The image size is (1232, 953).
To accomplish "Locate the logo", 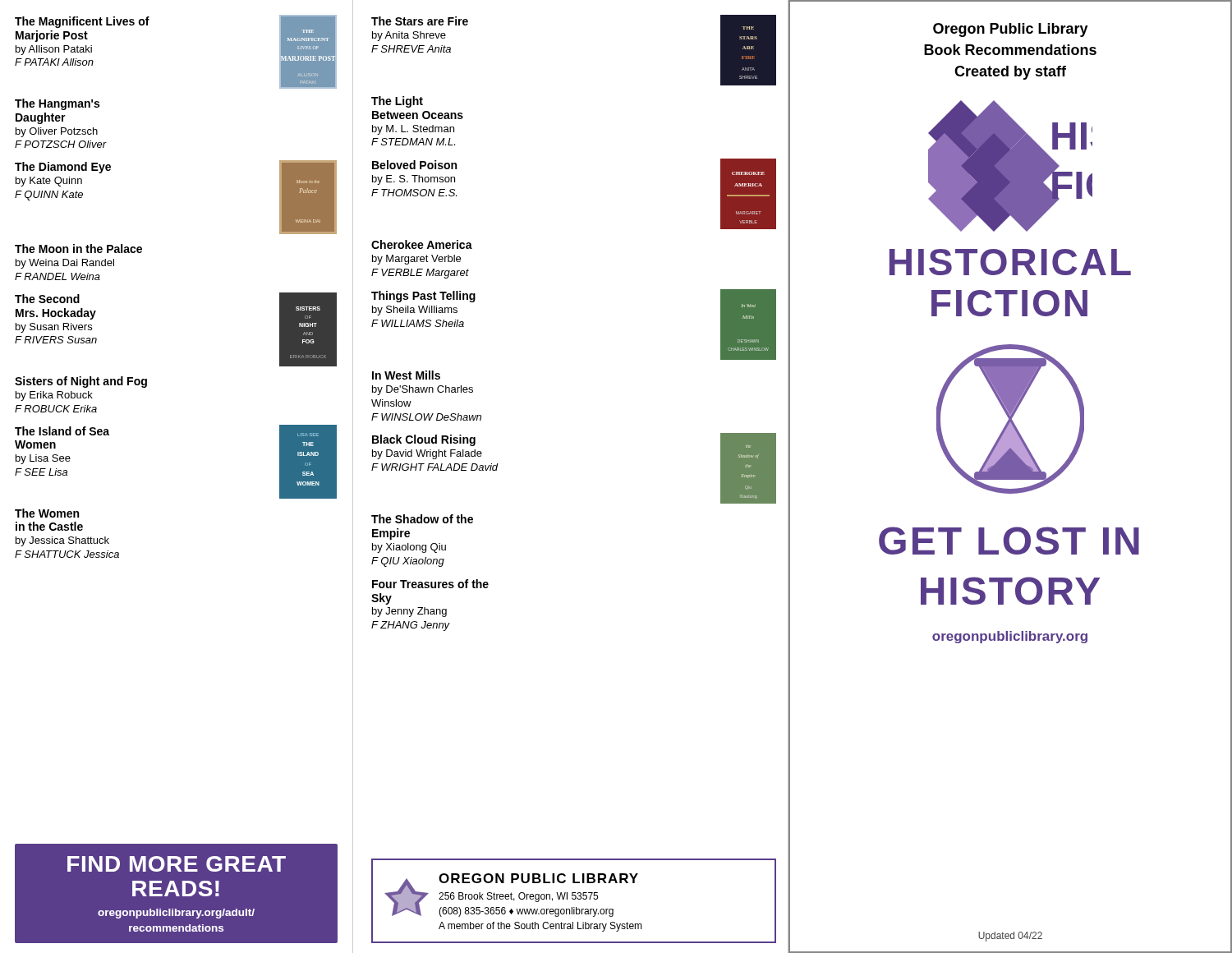I will click(1010, 168).
